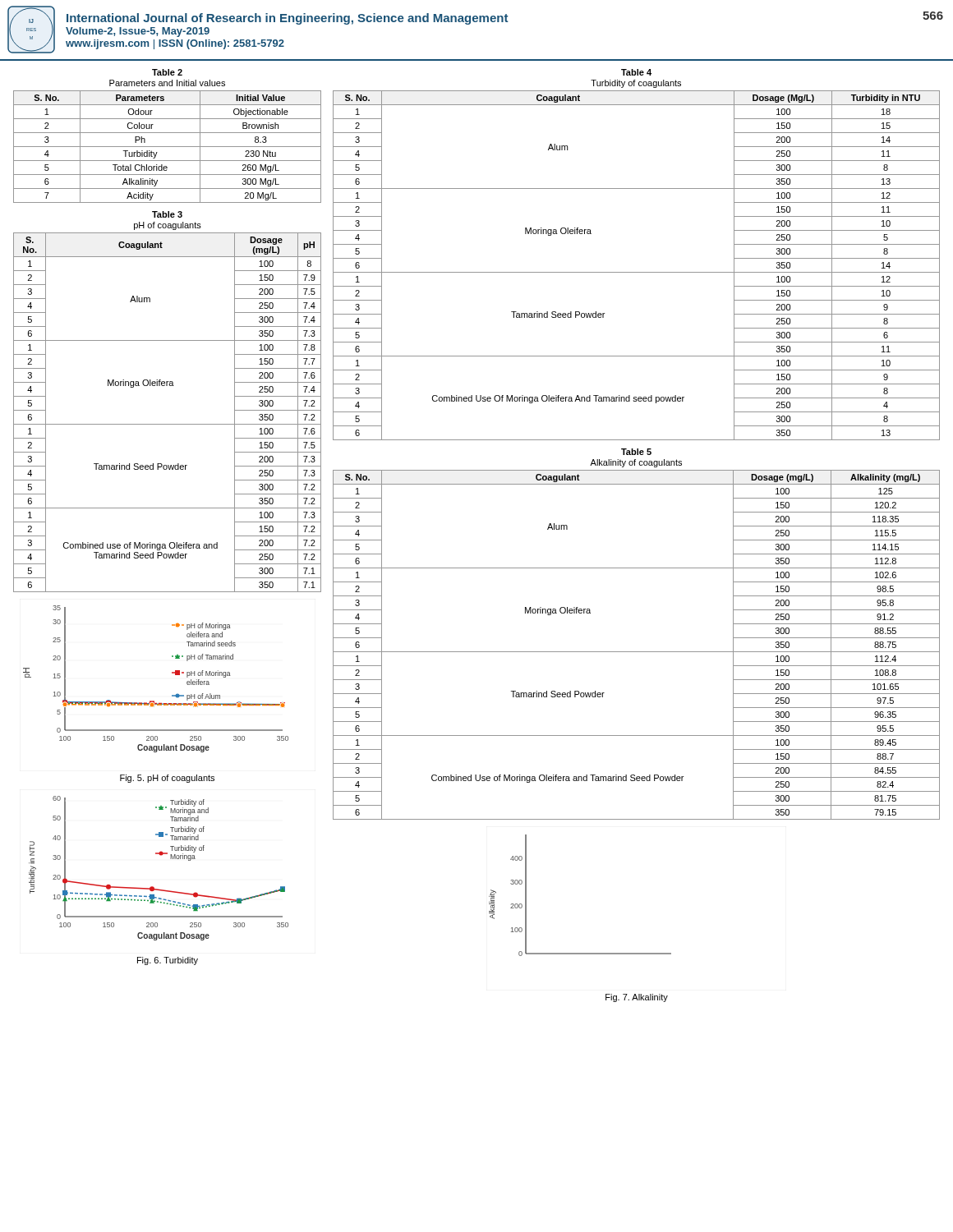
Task: Find the table that mentions "Dosage (Mg/L)"
Action: (x=636, y=265)
